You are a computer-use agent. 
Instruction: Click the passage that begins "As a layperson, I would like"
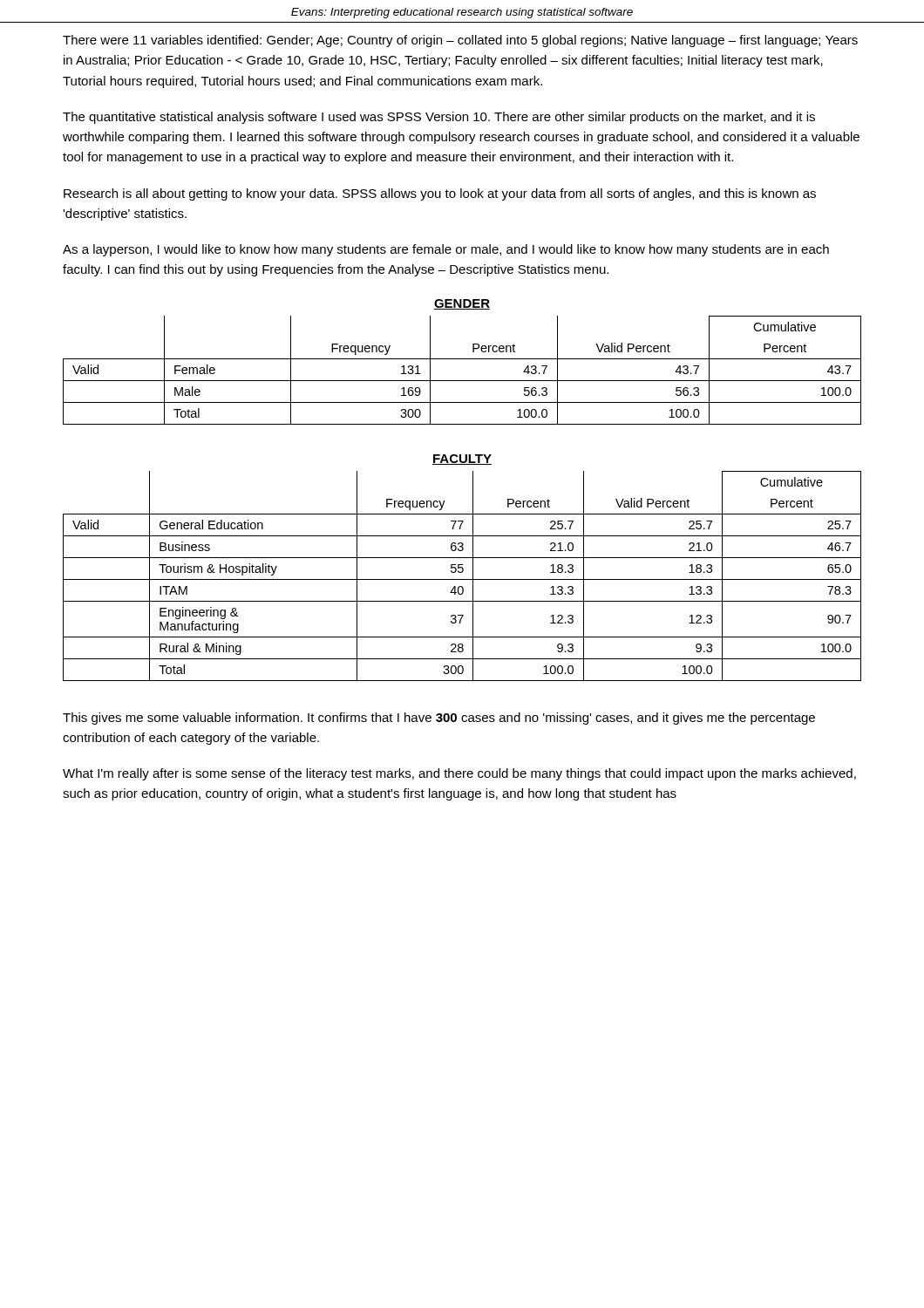point(446,259)
